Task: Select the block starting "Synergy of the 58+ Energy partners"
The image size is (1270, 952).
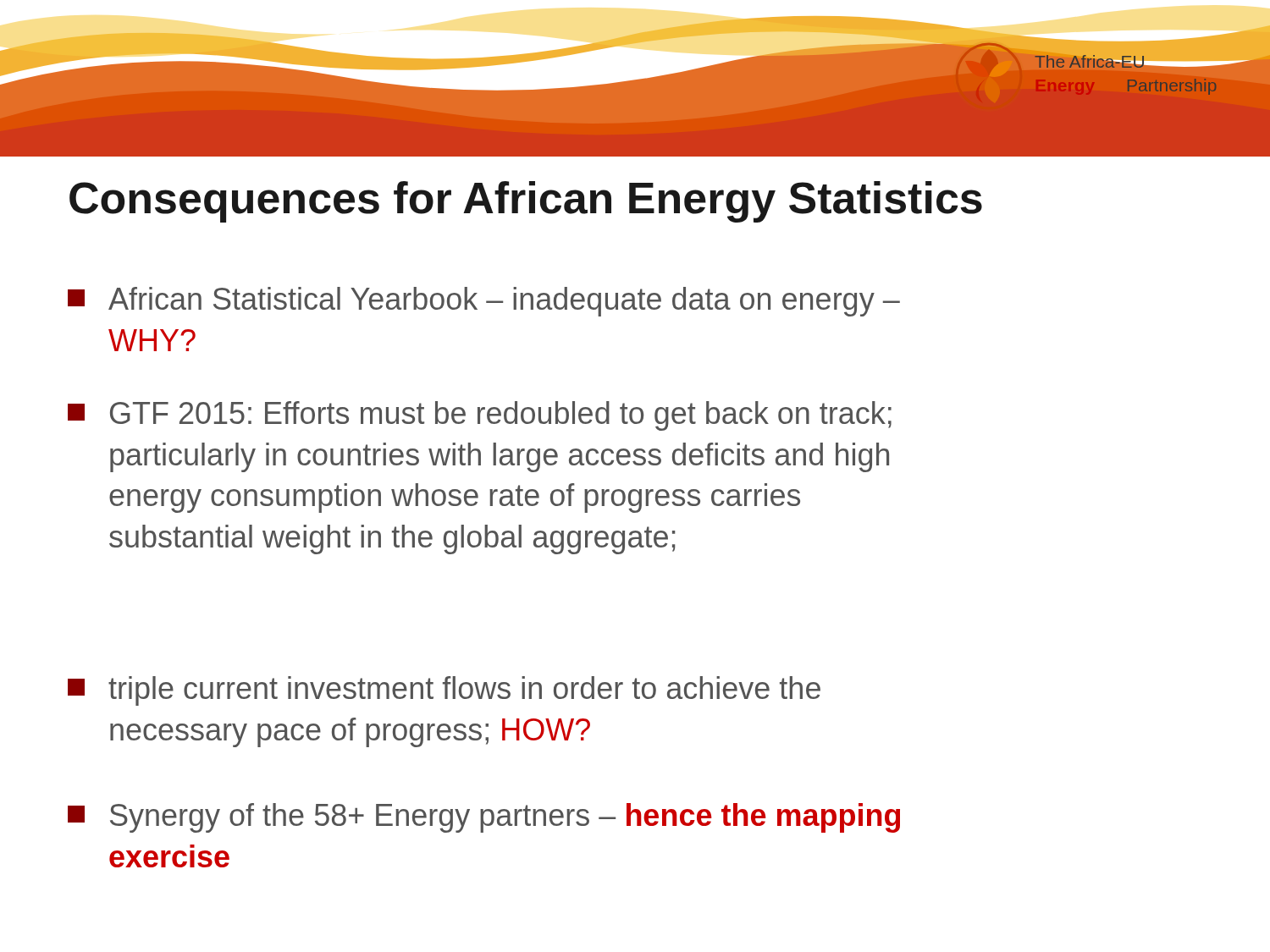Action: pyautogui.click(x=635, y=837)
